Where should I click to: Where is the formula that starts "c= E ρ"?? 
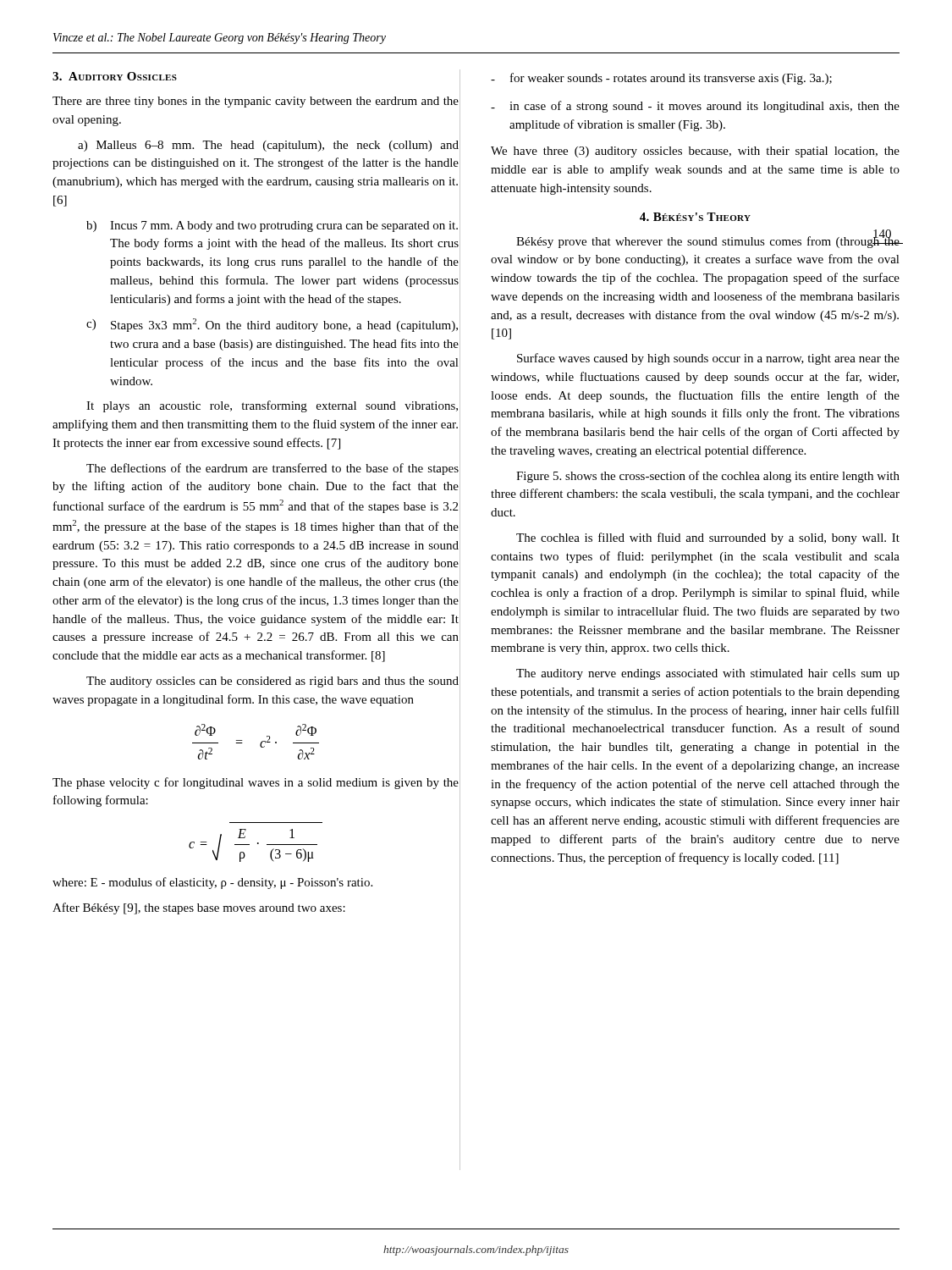pos(256,844)
